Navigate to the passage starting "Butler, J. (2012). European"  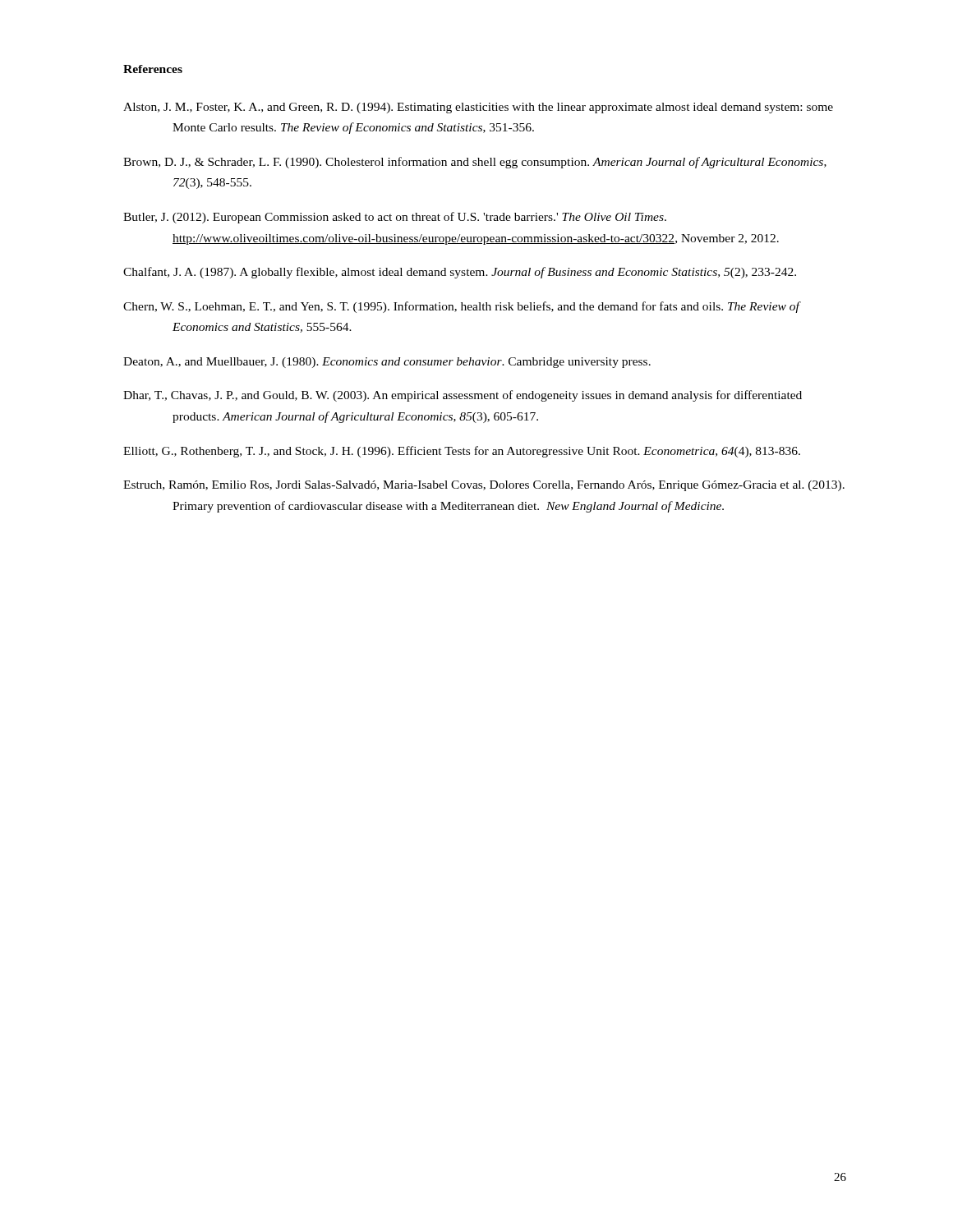click(x=451, y=227)
